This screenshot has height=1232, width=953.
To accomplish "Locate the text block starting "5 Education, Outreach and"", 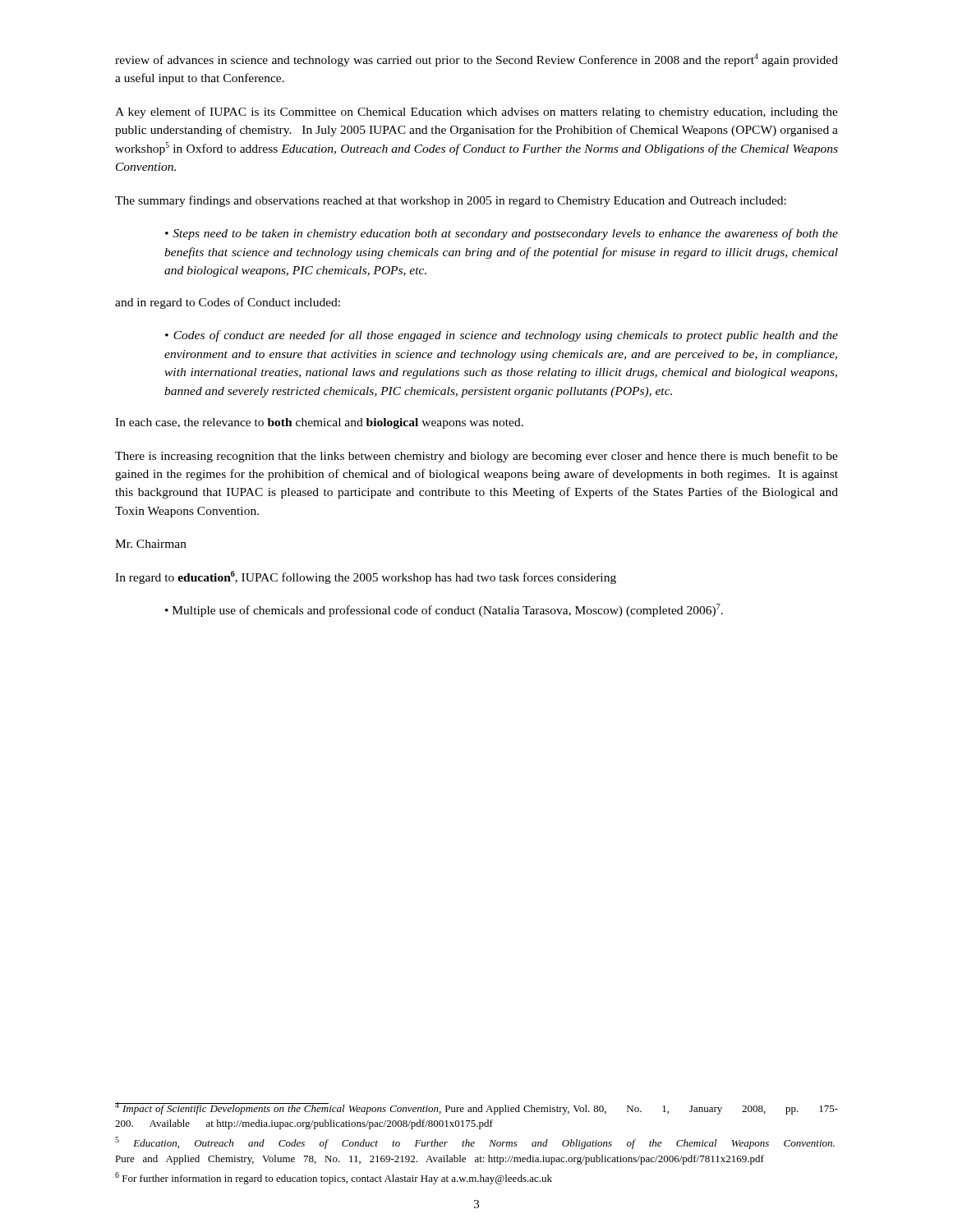I will click(x=476, y=1150).
